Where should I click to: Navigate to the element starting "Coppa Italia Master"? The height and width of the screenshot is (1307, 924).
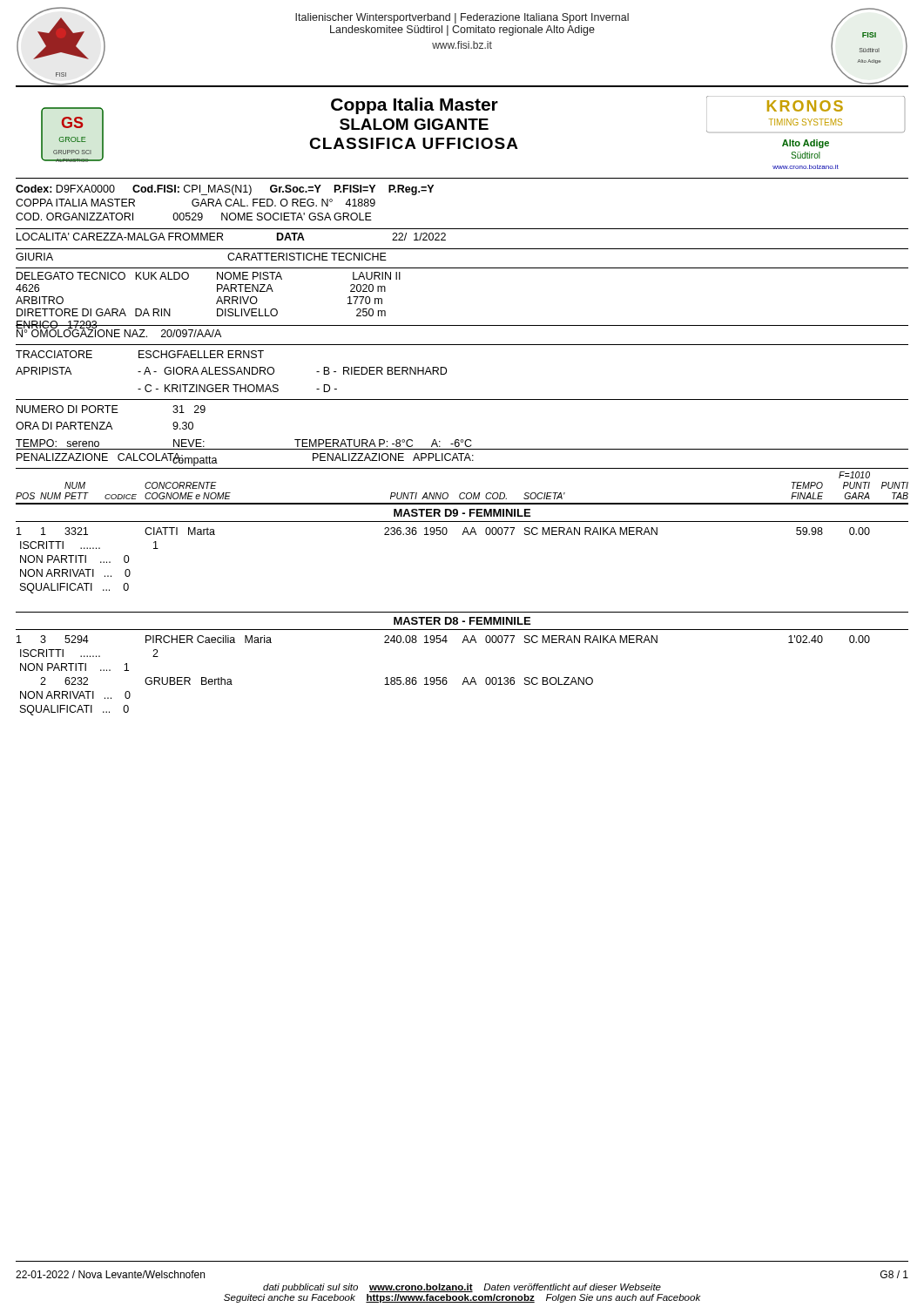tap(414, 124)
